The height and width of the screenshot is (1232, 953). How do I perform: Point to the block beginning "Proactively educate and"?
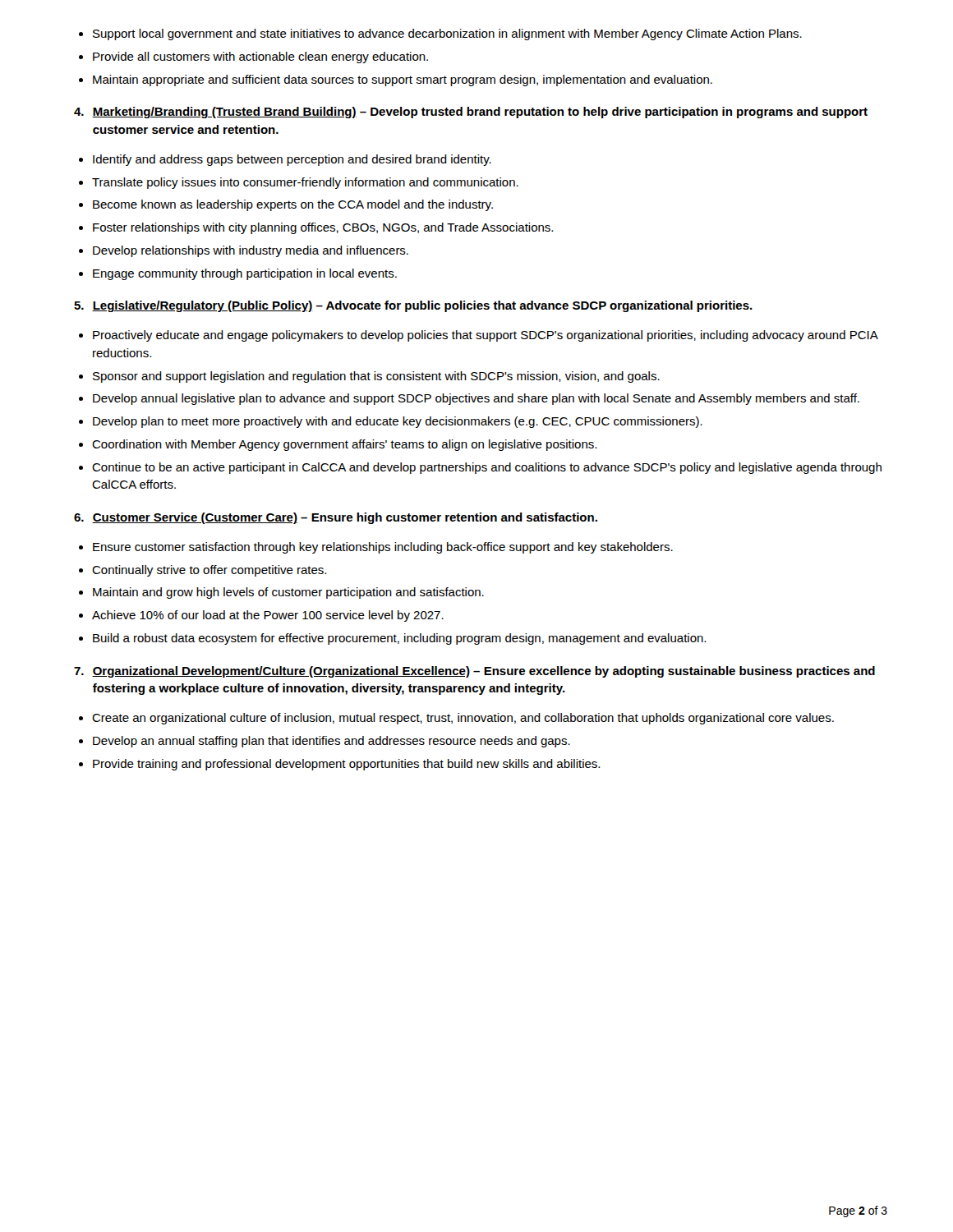[485, 344]
